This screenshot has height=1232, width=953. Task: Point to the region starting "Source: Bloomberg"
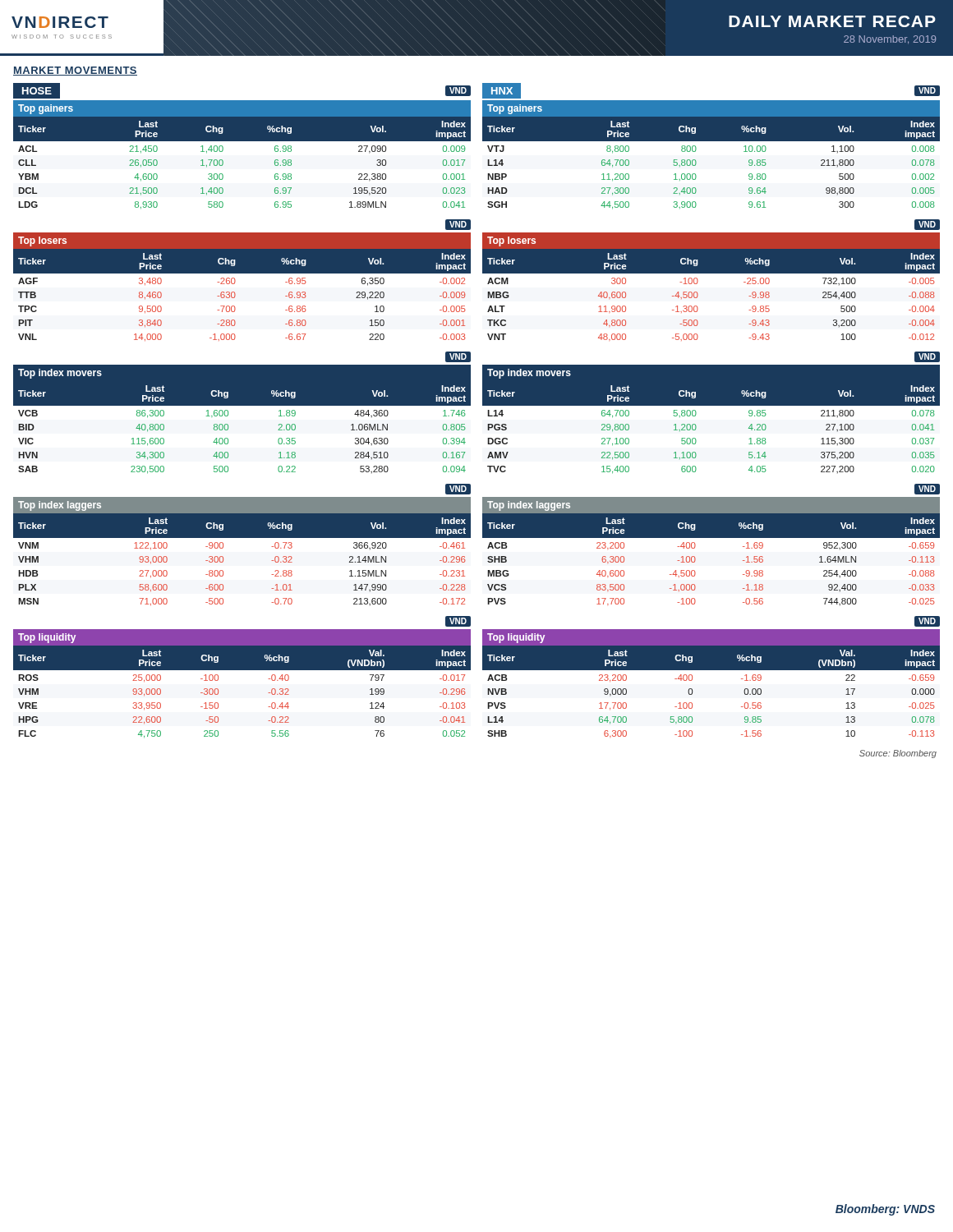pos(898,753)
